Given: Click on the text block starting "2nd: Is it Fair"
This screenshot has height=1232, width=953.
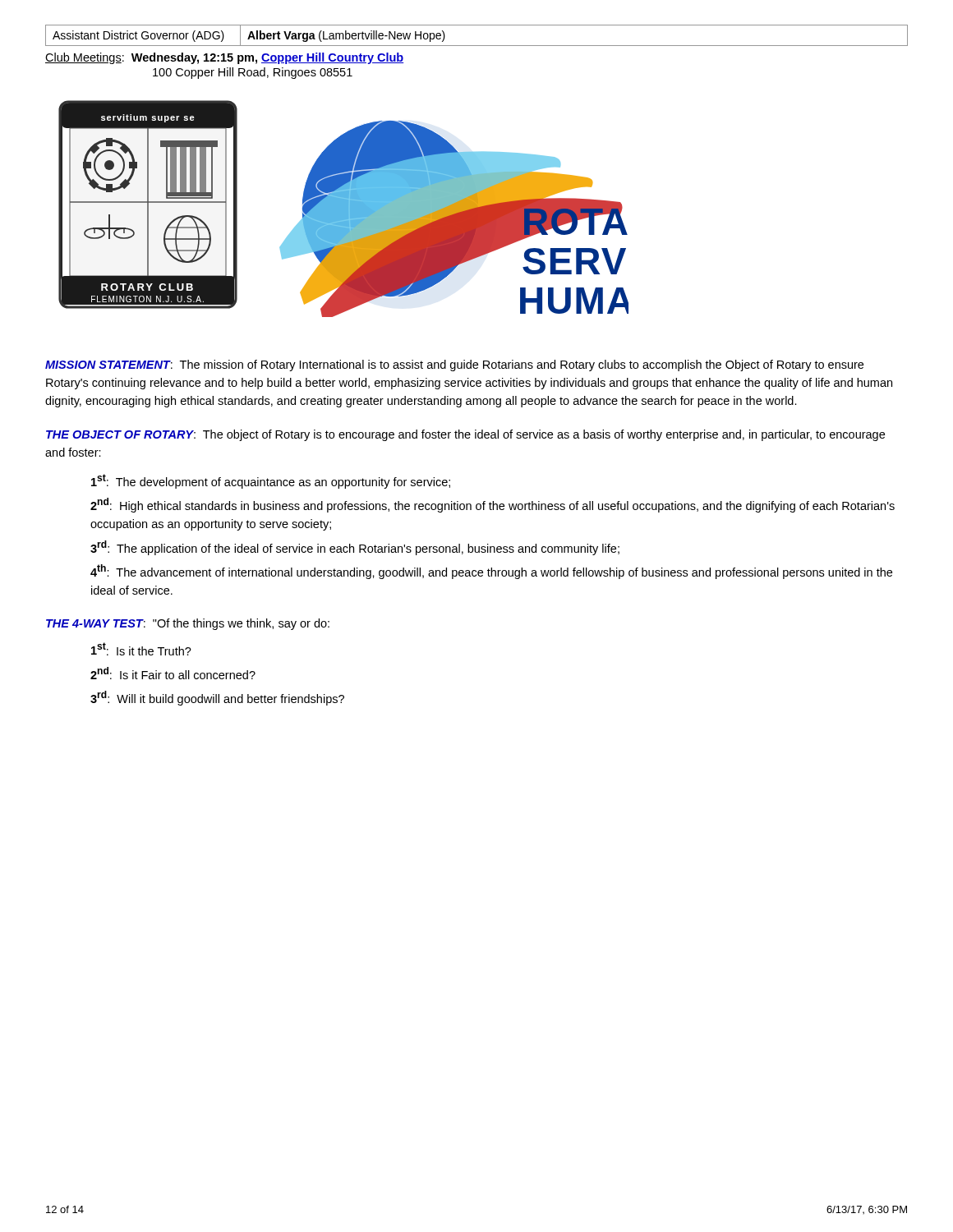Looking at the screenshot, I should click(x=173, y=673).
